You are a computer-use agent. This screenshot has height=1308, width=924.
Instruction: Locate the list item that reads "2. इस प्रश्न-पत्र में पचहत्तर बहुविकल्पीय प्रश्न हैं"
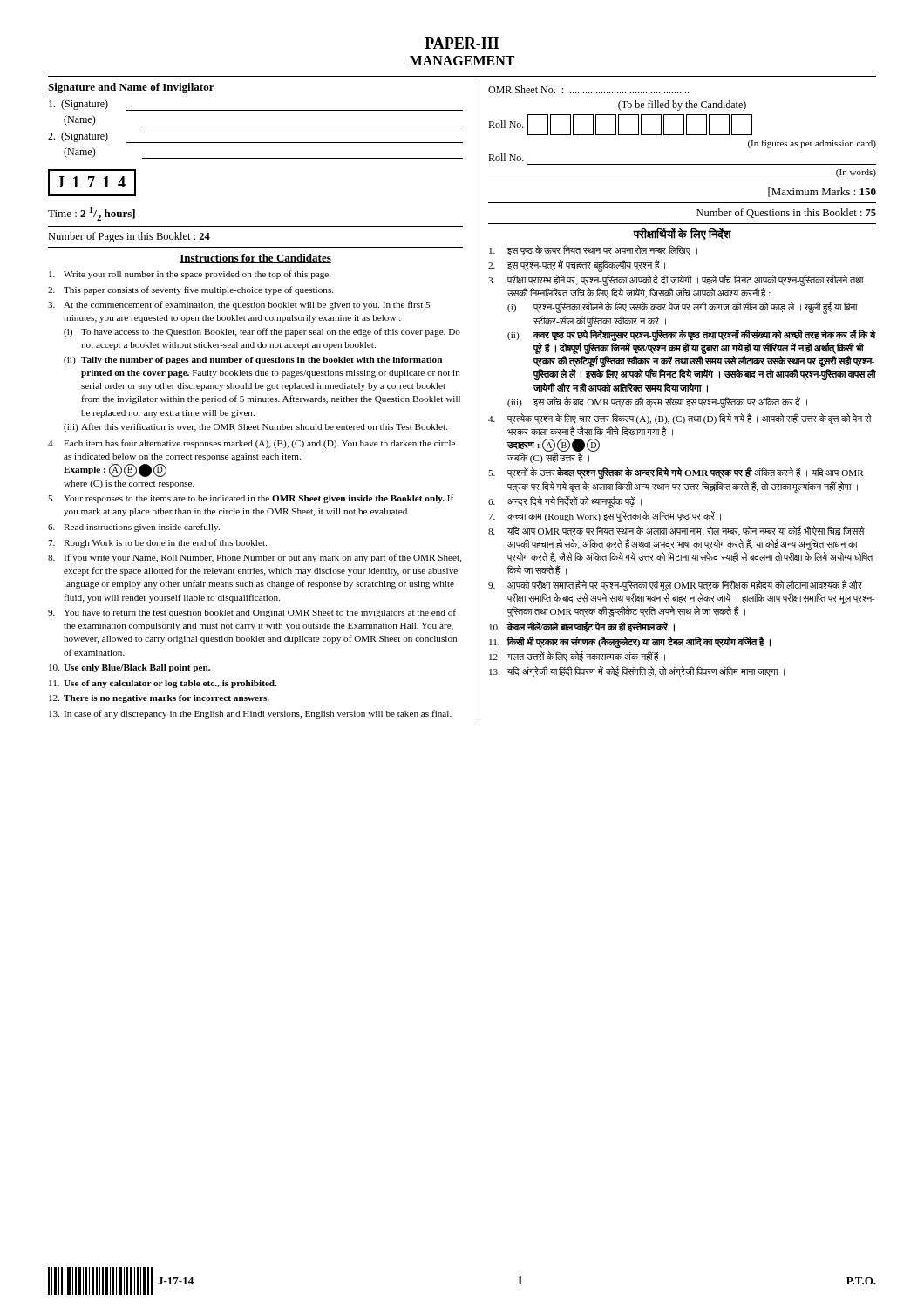[x=682, y=266]
